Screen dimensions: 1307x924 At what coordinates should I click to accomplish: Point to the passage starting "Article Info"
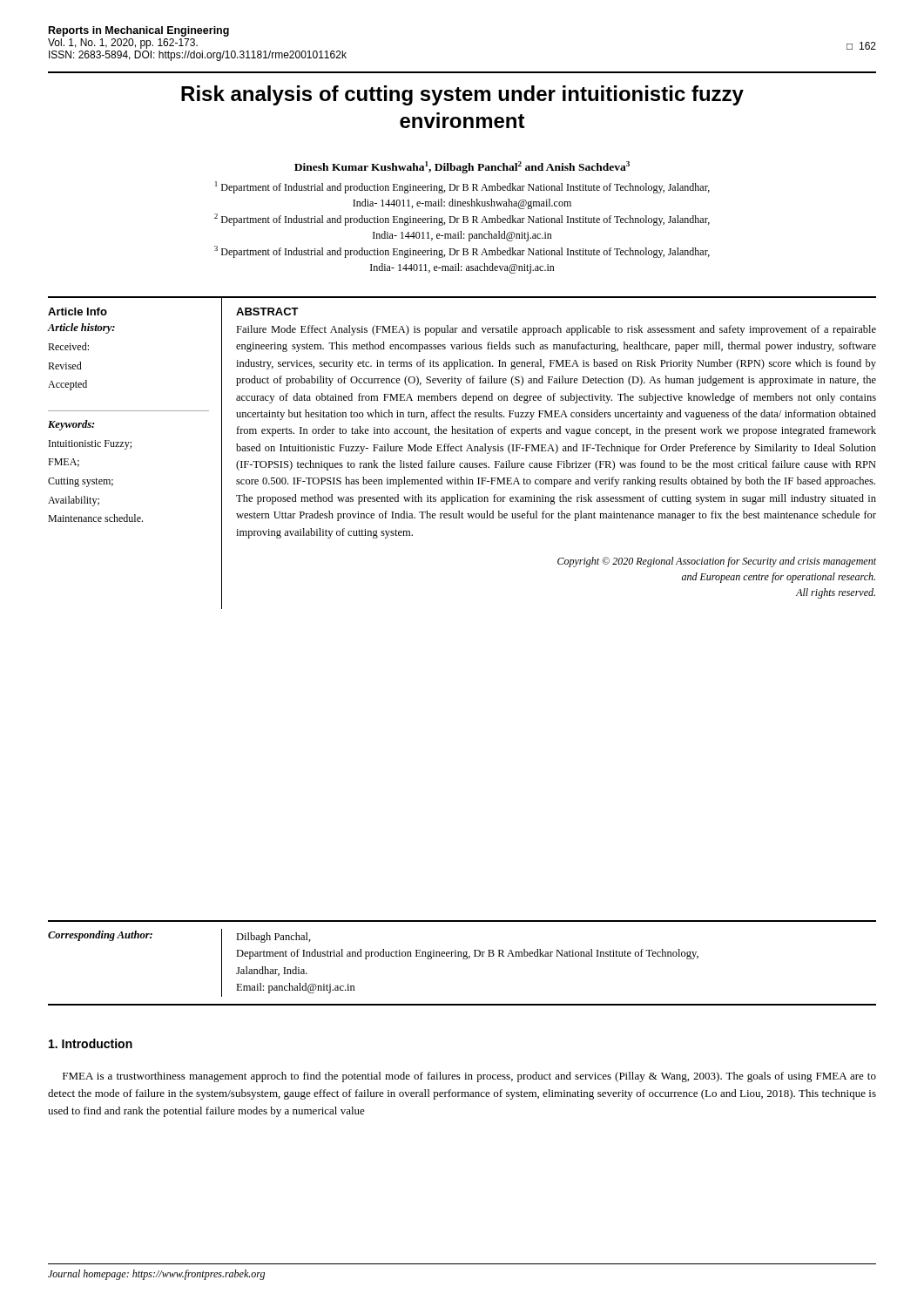77,311
